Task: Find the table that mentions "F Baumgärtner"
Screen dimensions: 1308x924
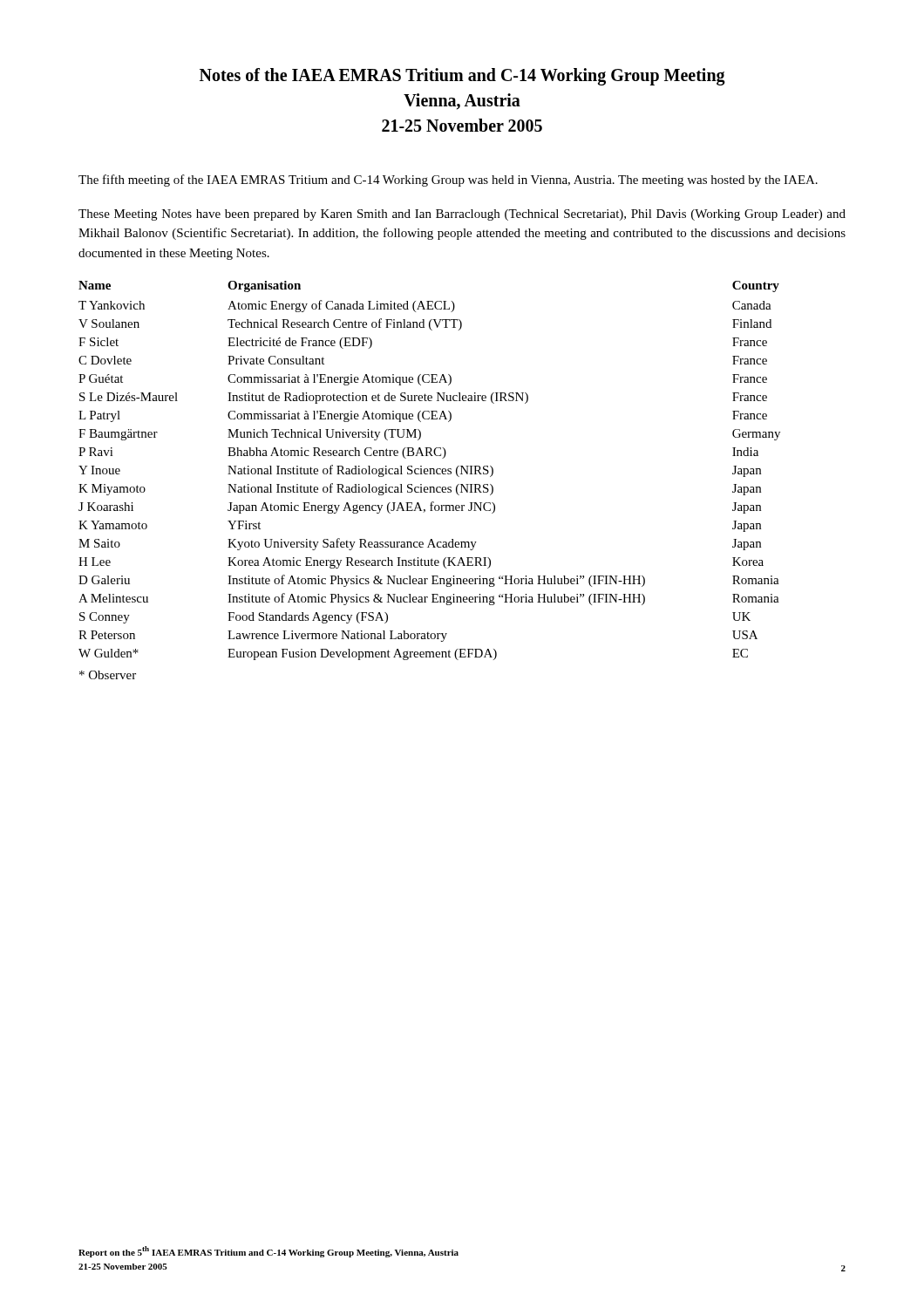Action: [x=462, y=470]
